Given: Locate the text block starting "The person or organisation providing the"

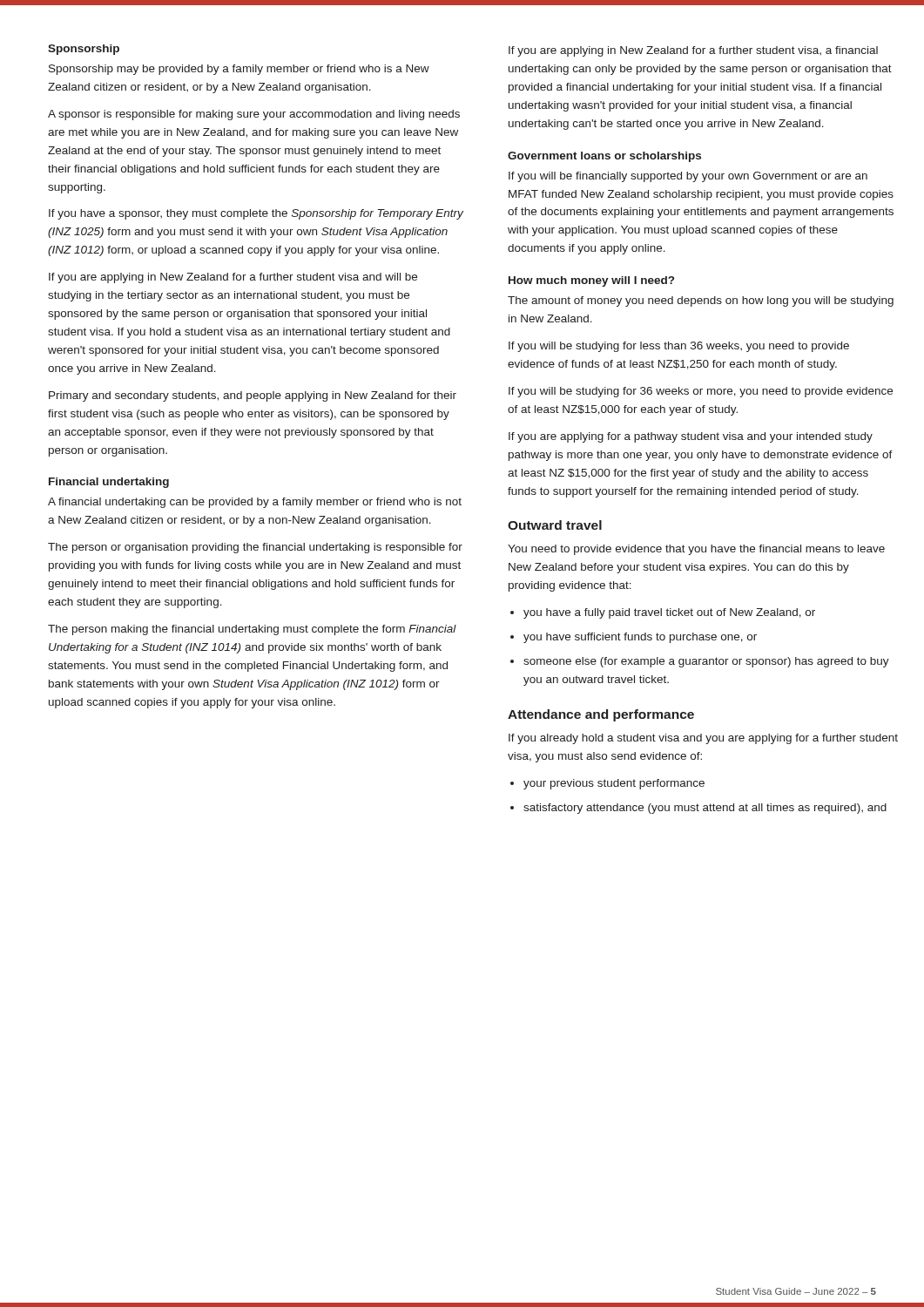Looking at the screenshot, I should tap(256, 575).
